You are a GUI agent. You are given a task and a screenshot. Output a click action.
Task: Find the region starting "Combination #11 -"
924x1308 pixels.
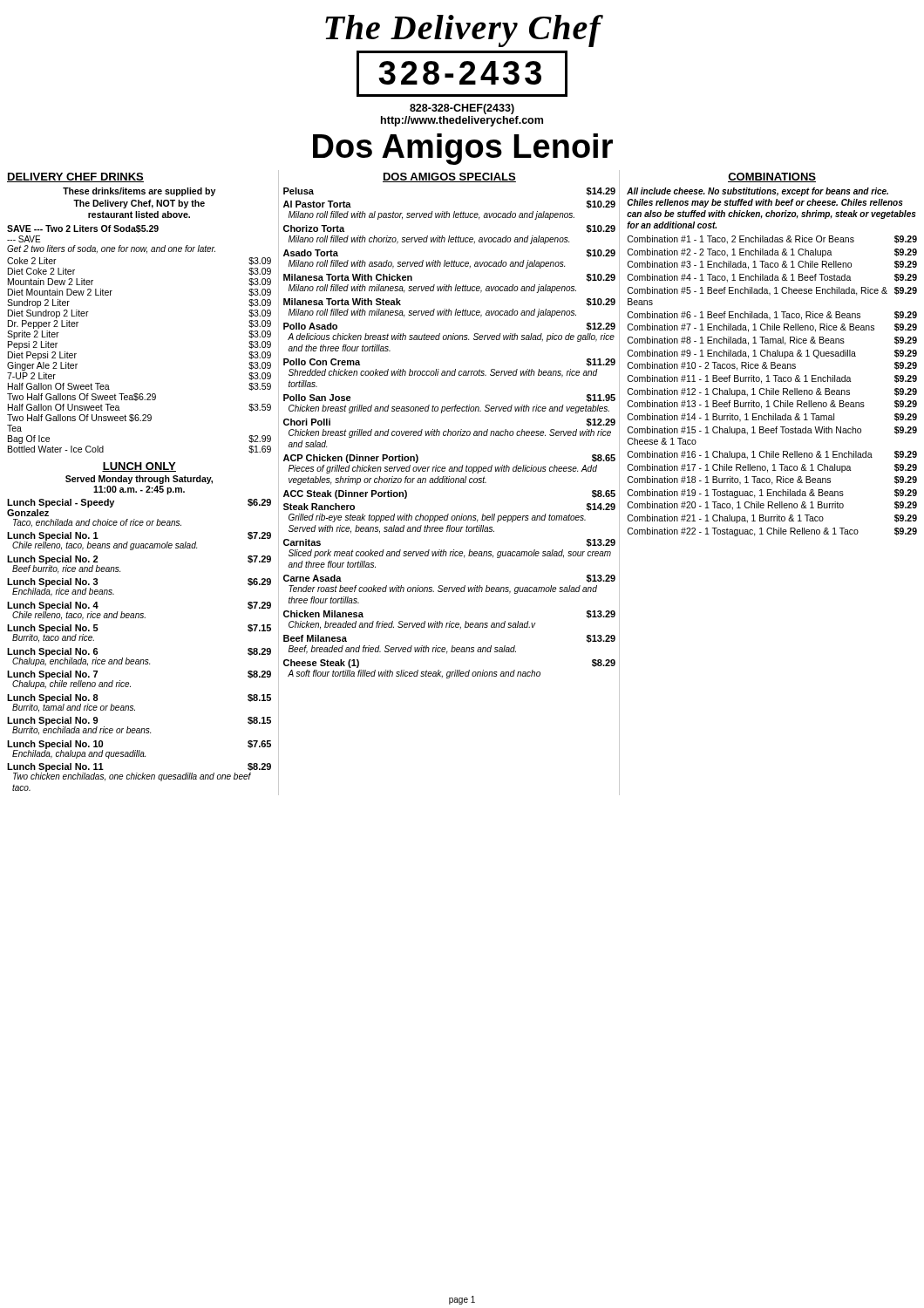tap(772, 379)
